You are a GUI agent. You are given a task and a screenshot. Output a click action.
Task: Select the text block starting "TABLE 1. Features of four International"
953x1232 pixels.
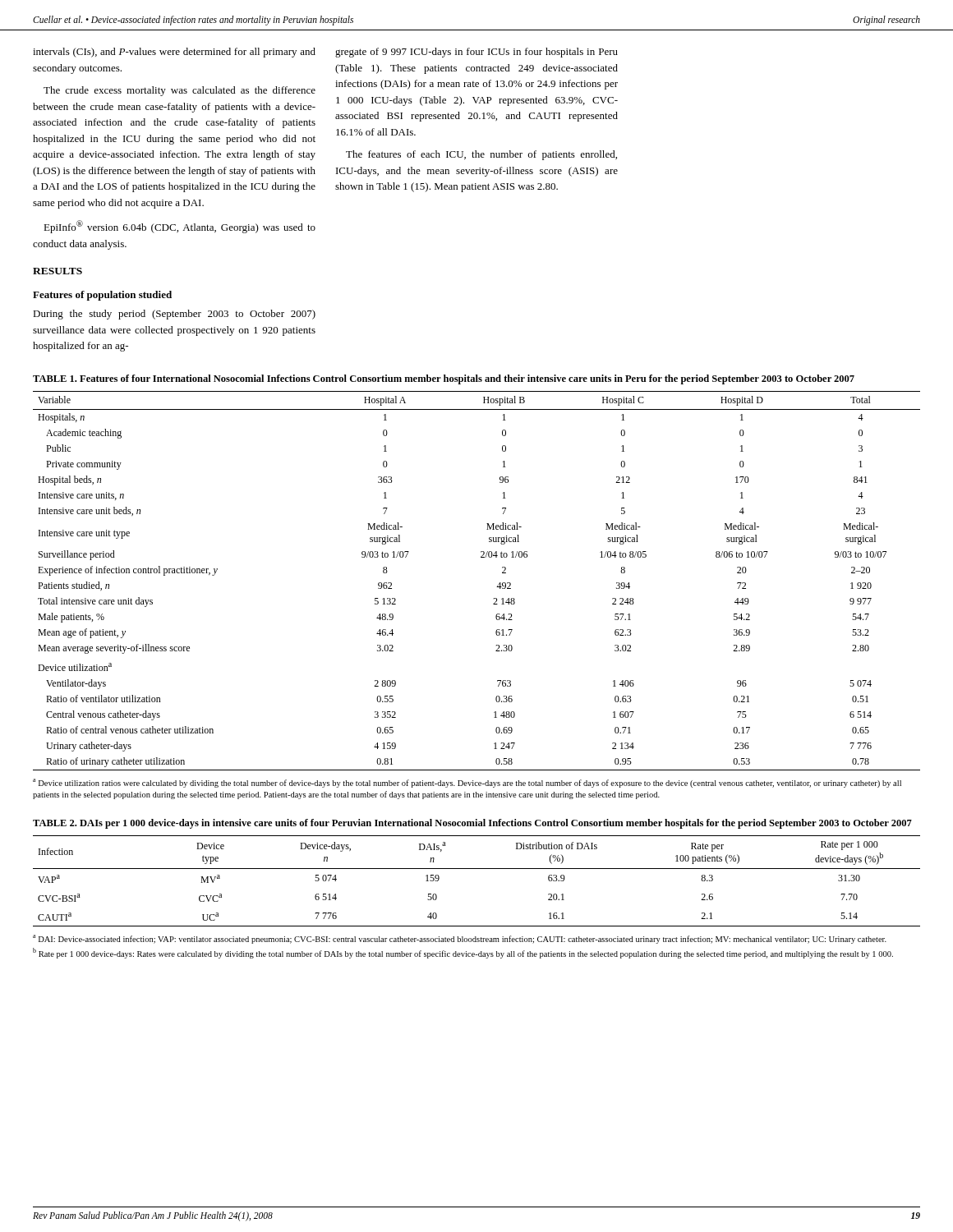444,378
